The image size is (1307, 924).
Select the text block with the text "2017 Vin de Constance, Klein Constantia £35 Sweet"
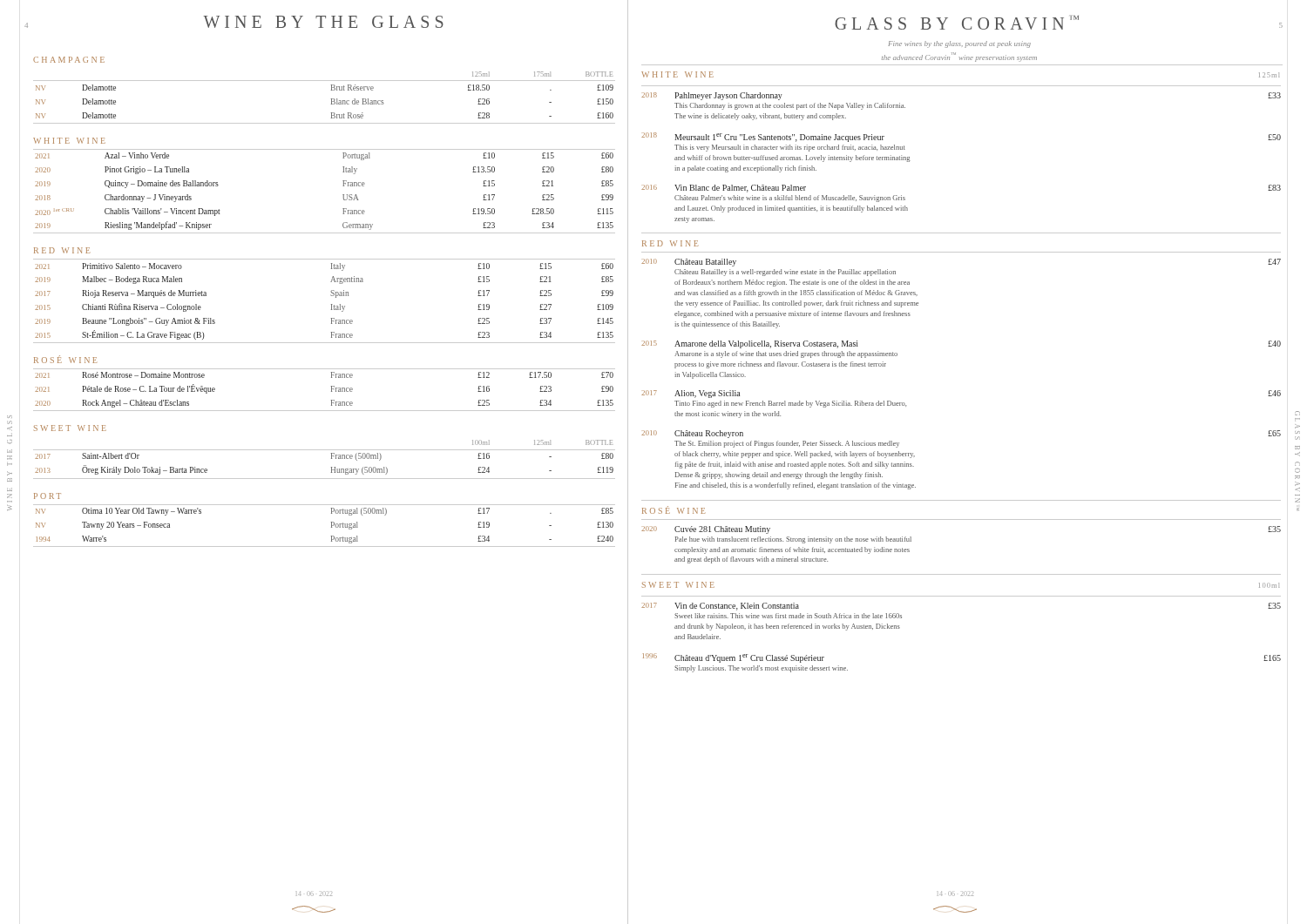649,607
